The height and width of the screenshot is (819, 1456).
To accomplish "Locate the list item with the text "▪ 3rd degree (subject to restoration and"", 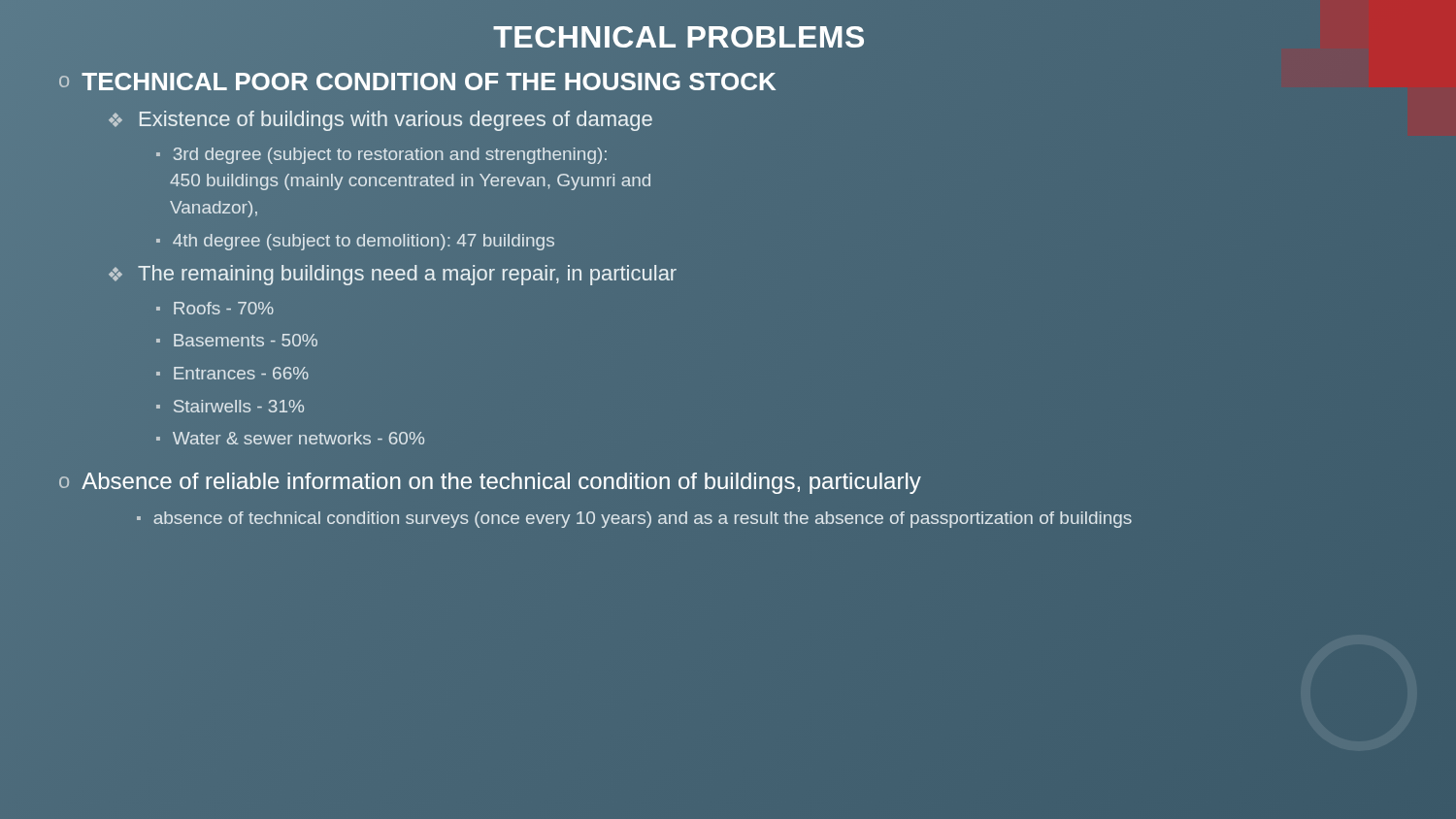I will point(382,154).
